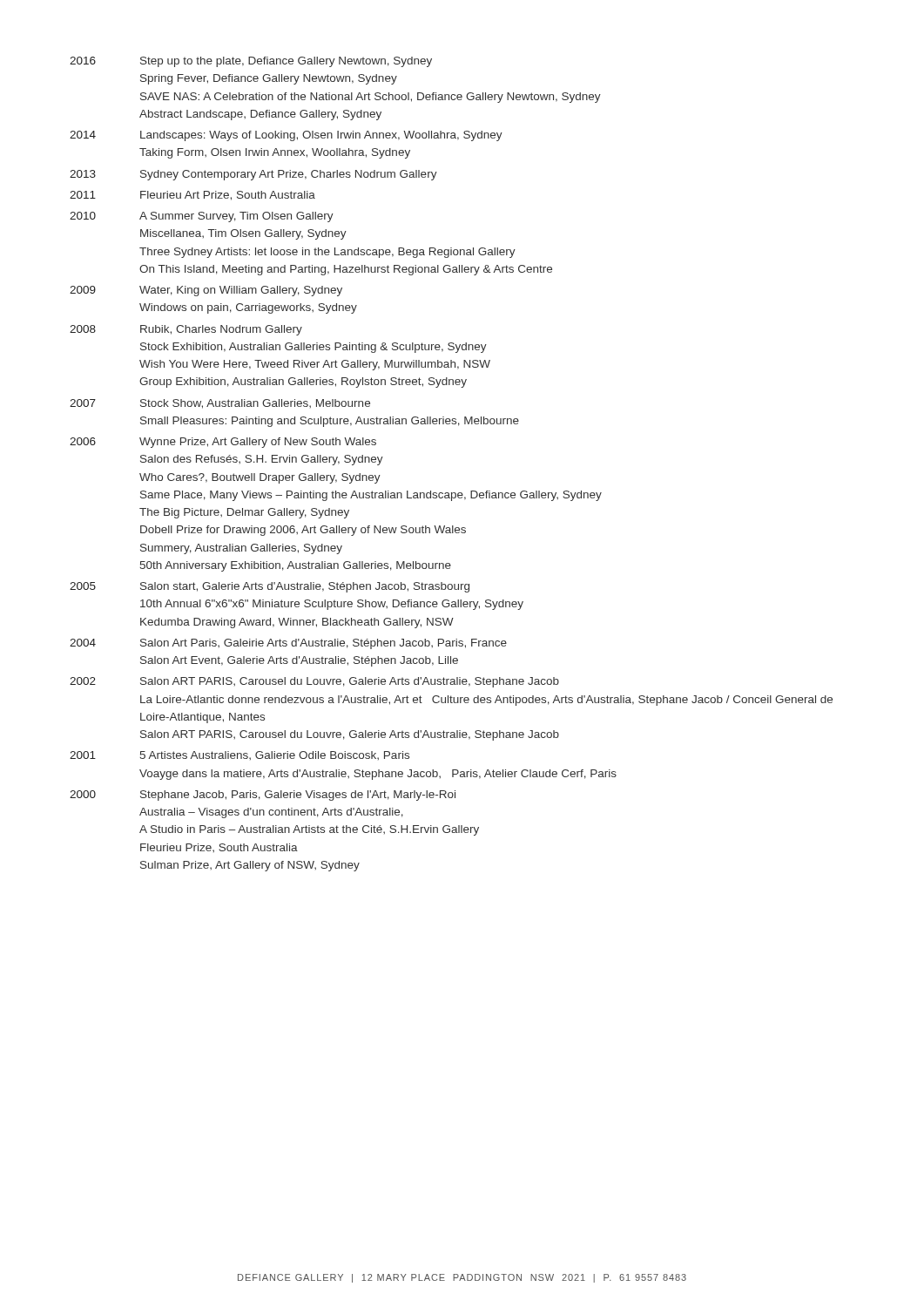Point to the block beginning "2000 Stephane Jacob, Paris, Galerie"
Viewport: 924px width, 1307px height.
[462, 830]
